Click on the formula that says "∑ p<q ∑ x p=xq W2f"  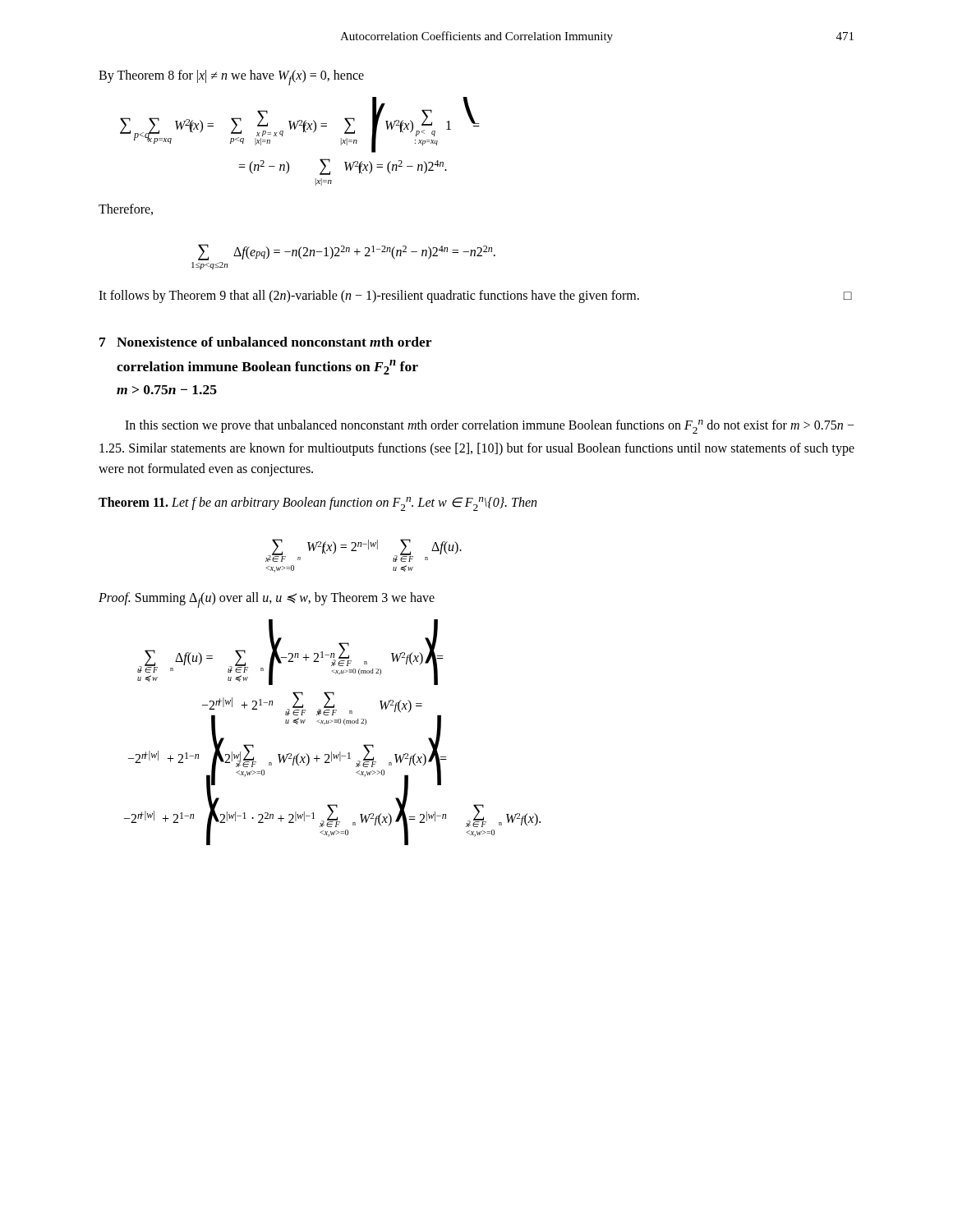pos(300,125)
